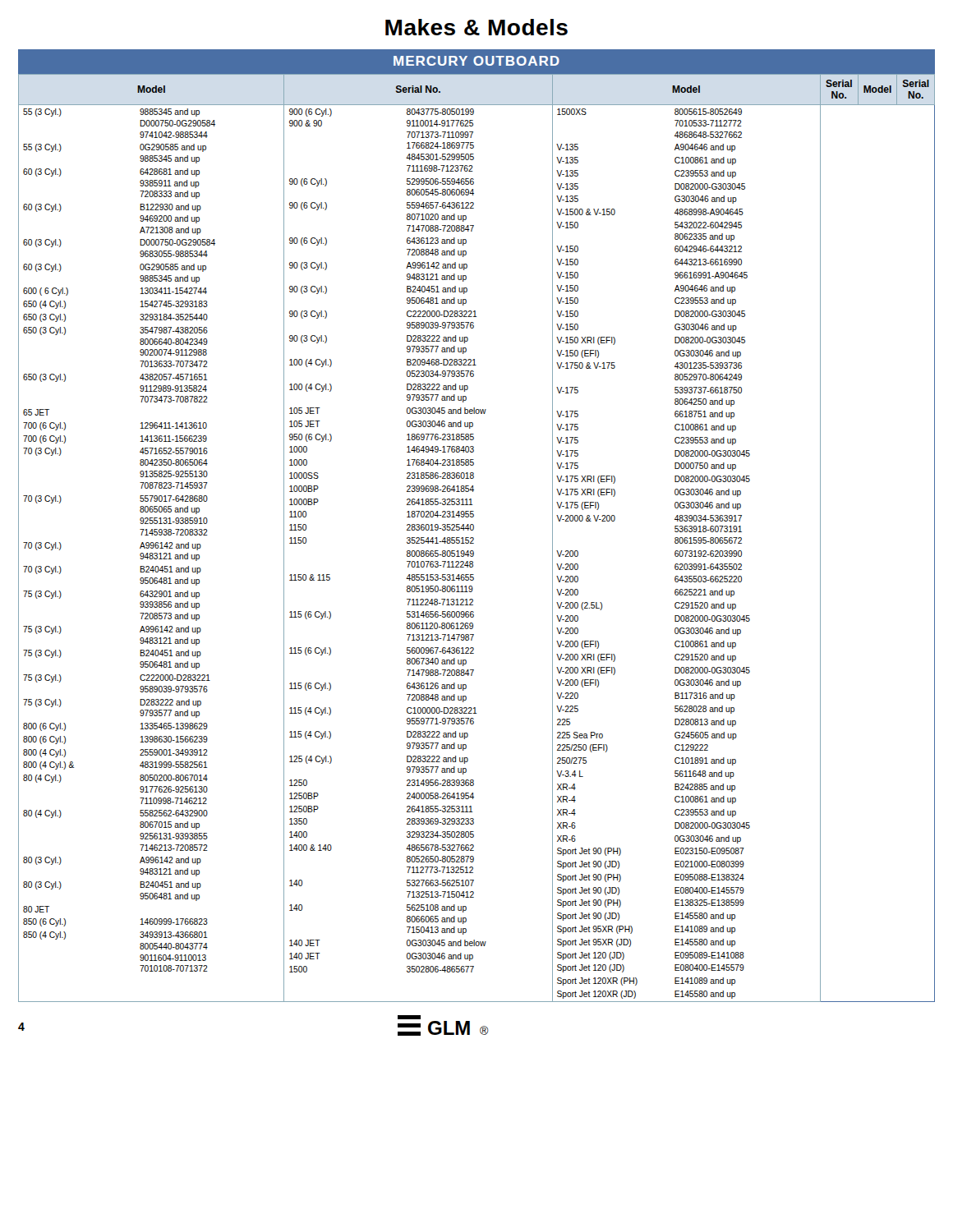This screenshot has width=953, height=1232.
Task: Find the title that reads "Makes & Models"
Action: 476,28
